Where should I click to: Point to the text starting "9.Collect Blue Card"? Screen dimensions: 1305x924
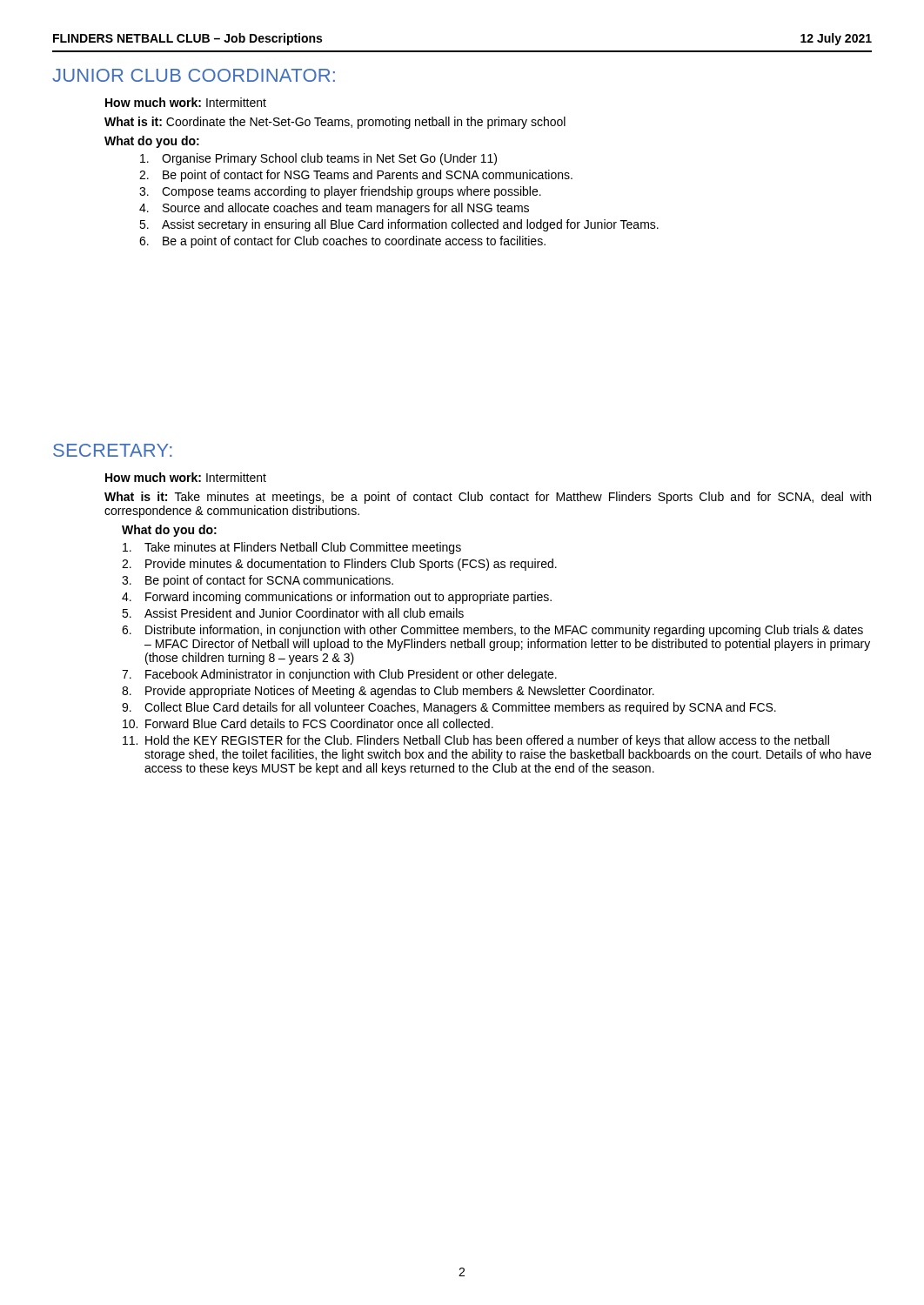click(497, 707)
